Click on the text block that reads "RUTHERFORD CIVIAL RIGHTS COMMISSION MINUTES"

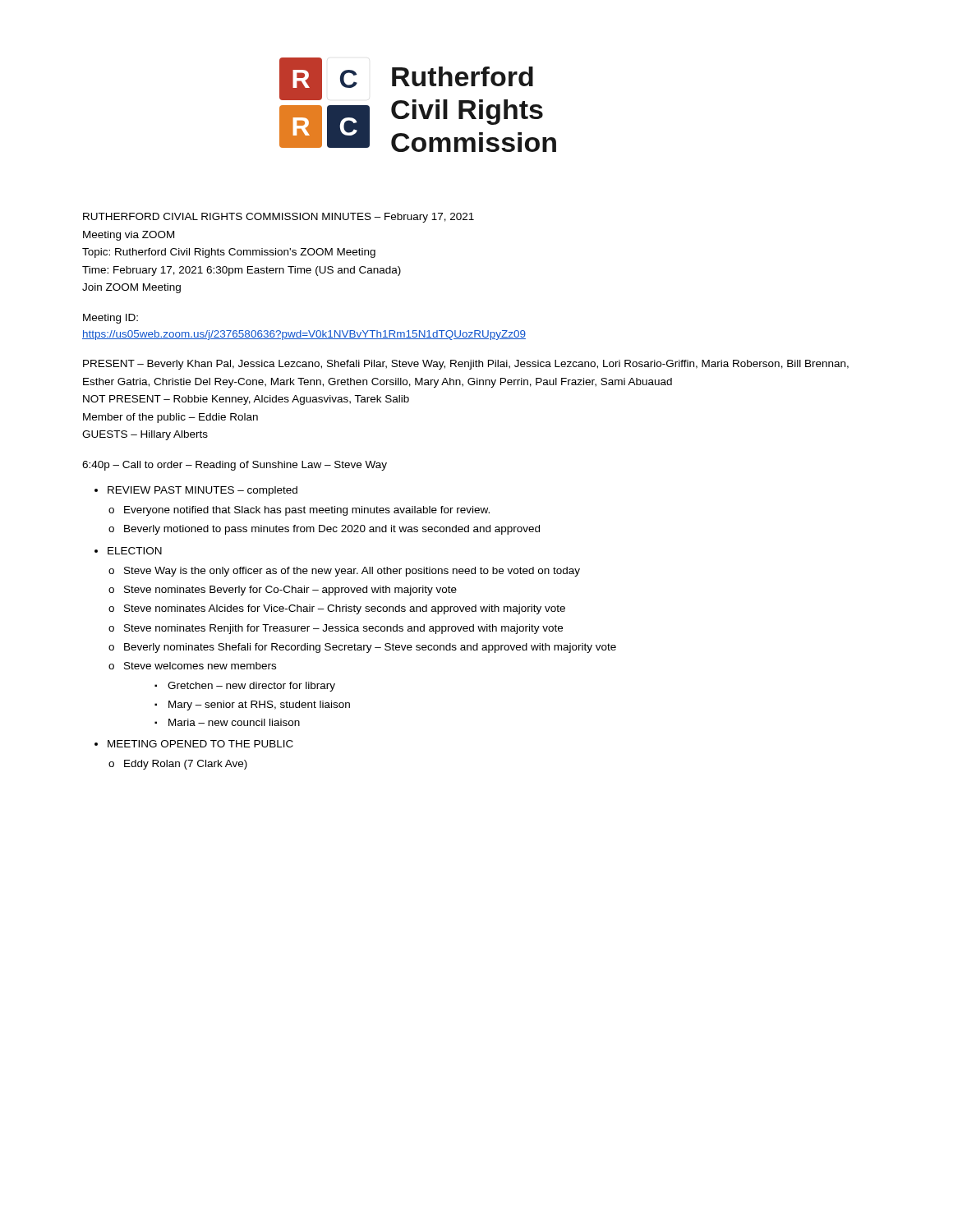[278, 252]
